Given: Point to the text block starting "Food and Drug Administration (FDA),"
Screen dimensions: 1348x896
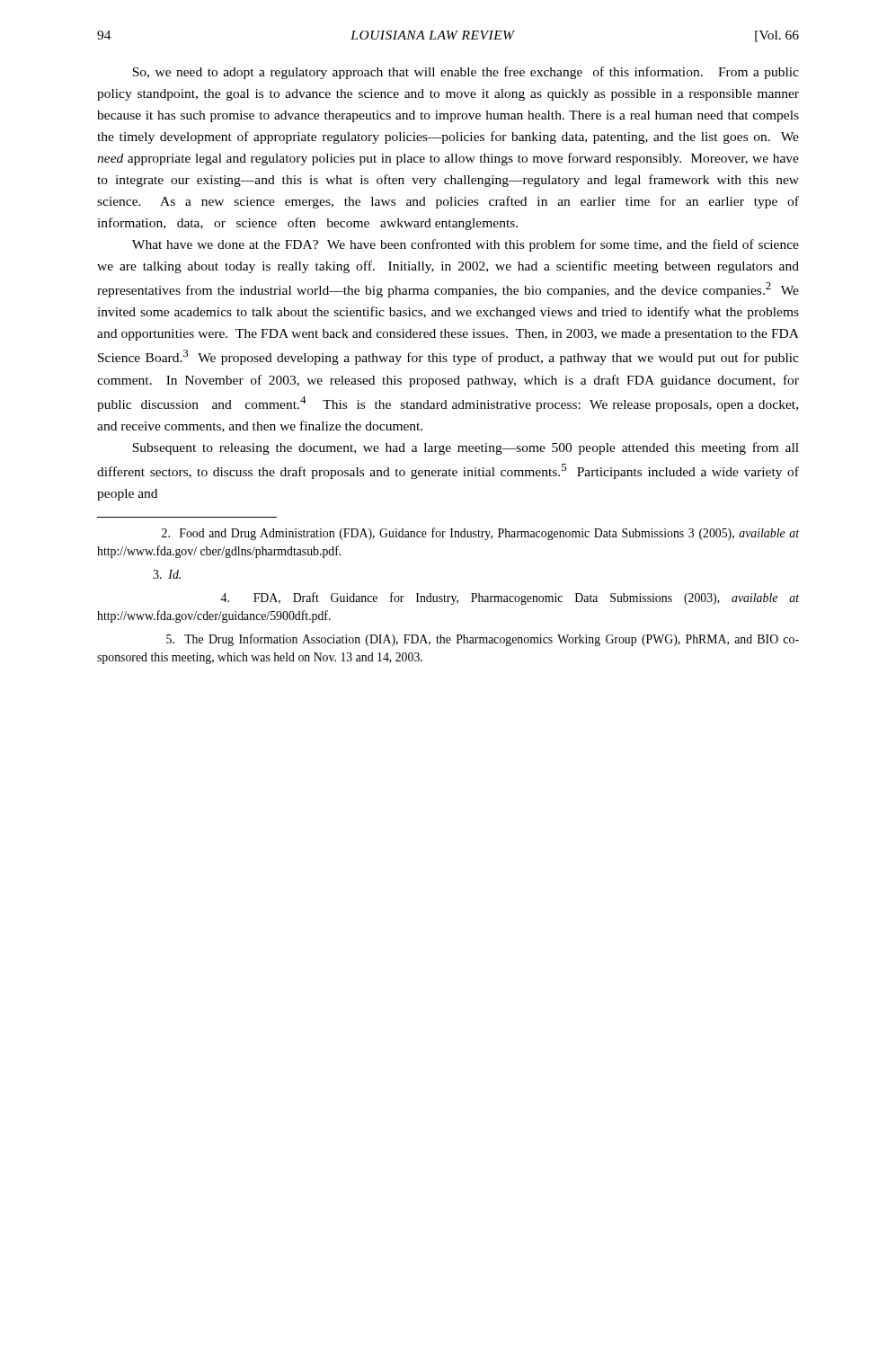Looking at the screenshot, I should pyautogui.click(x=448, y=542).
